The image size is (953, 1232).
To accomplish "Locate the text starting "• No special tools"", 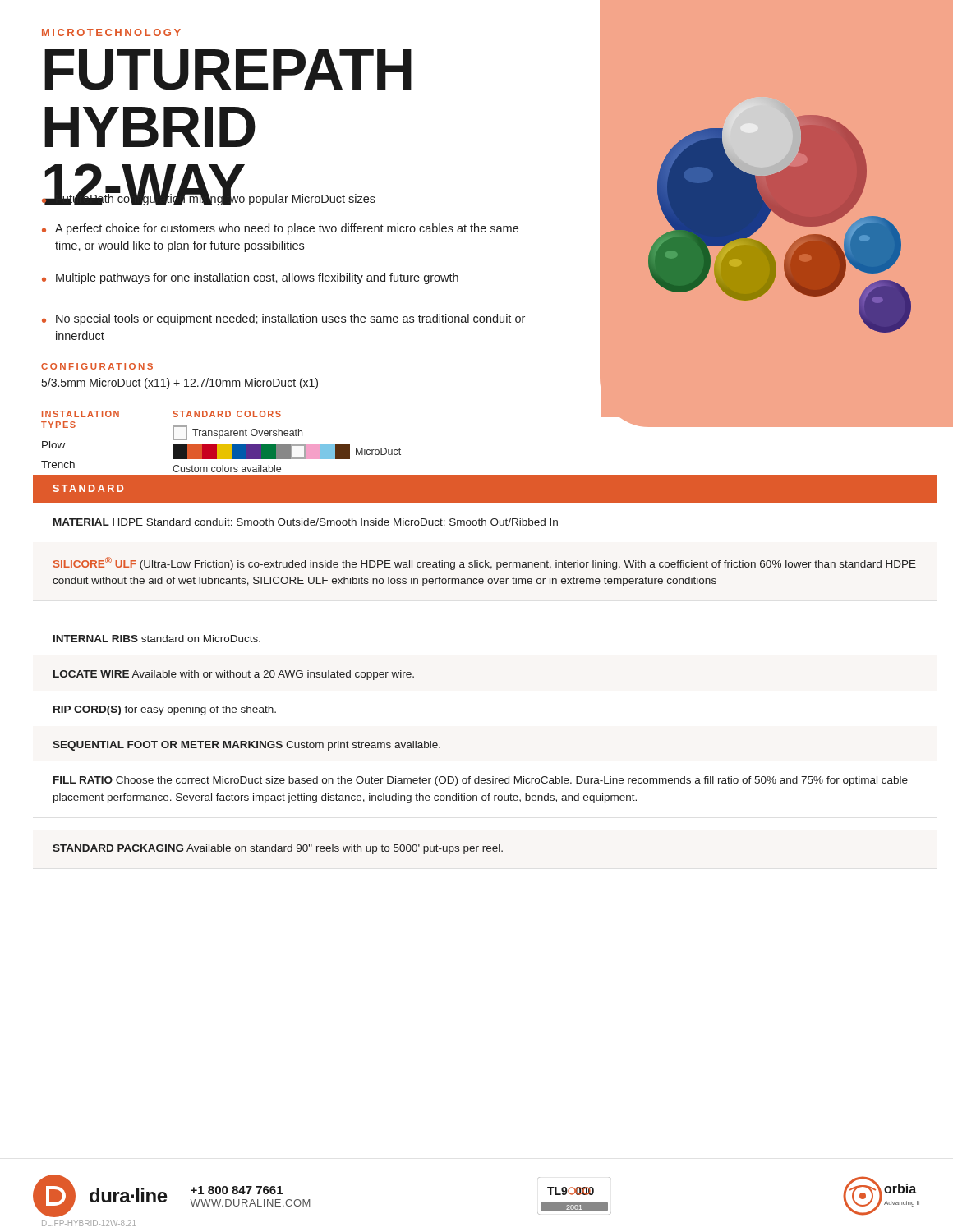I will (x=292, y=328).
